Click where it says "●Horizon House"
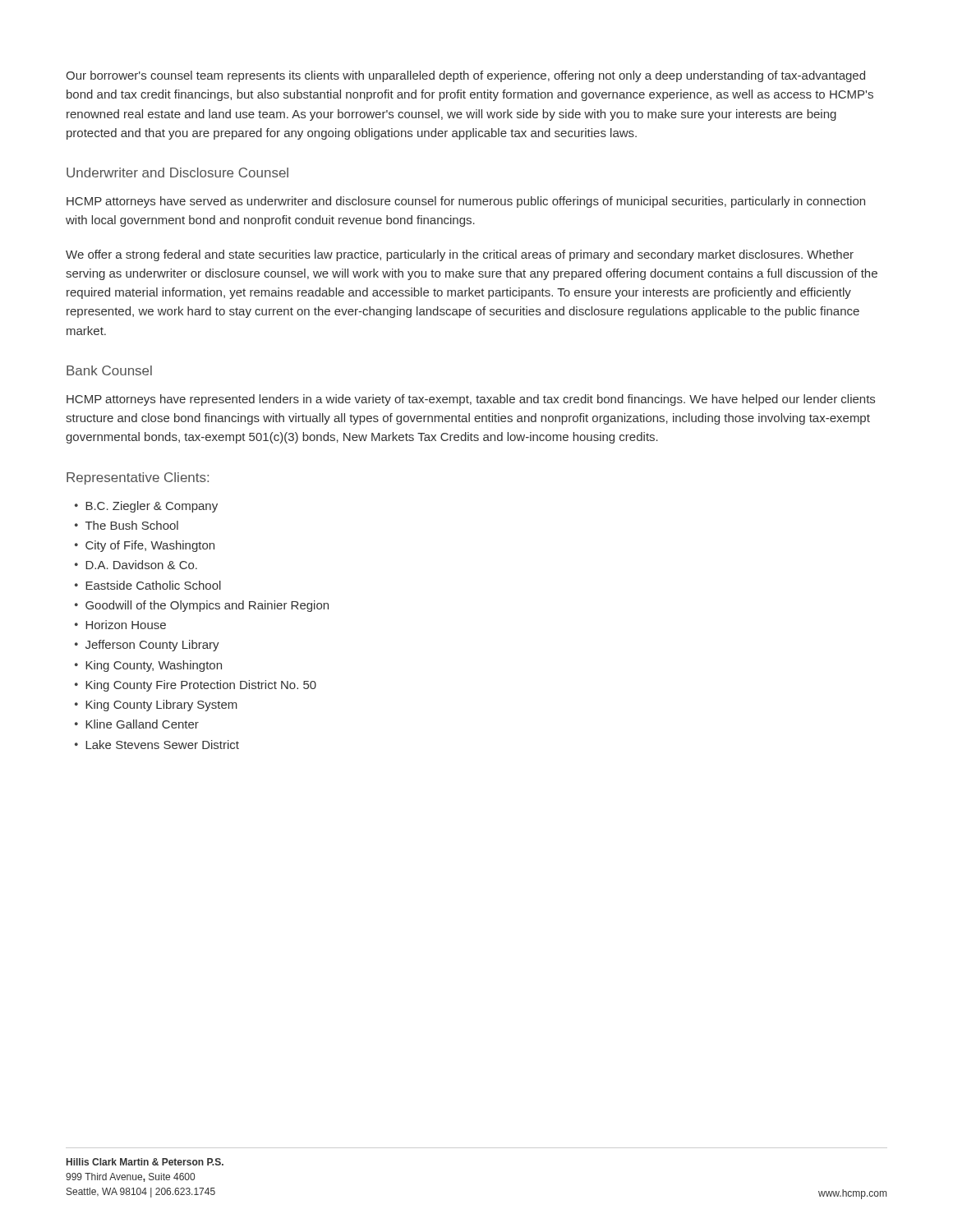 click(x=120, y=625)
